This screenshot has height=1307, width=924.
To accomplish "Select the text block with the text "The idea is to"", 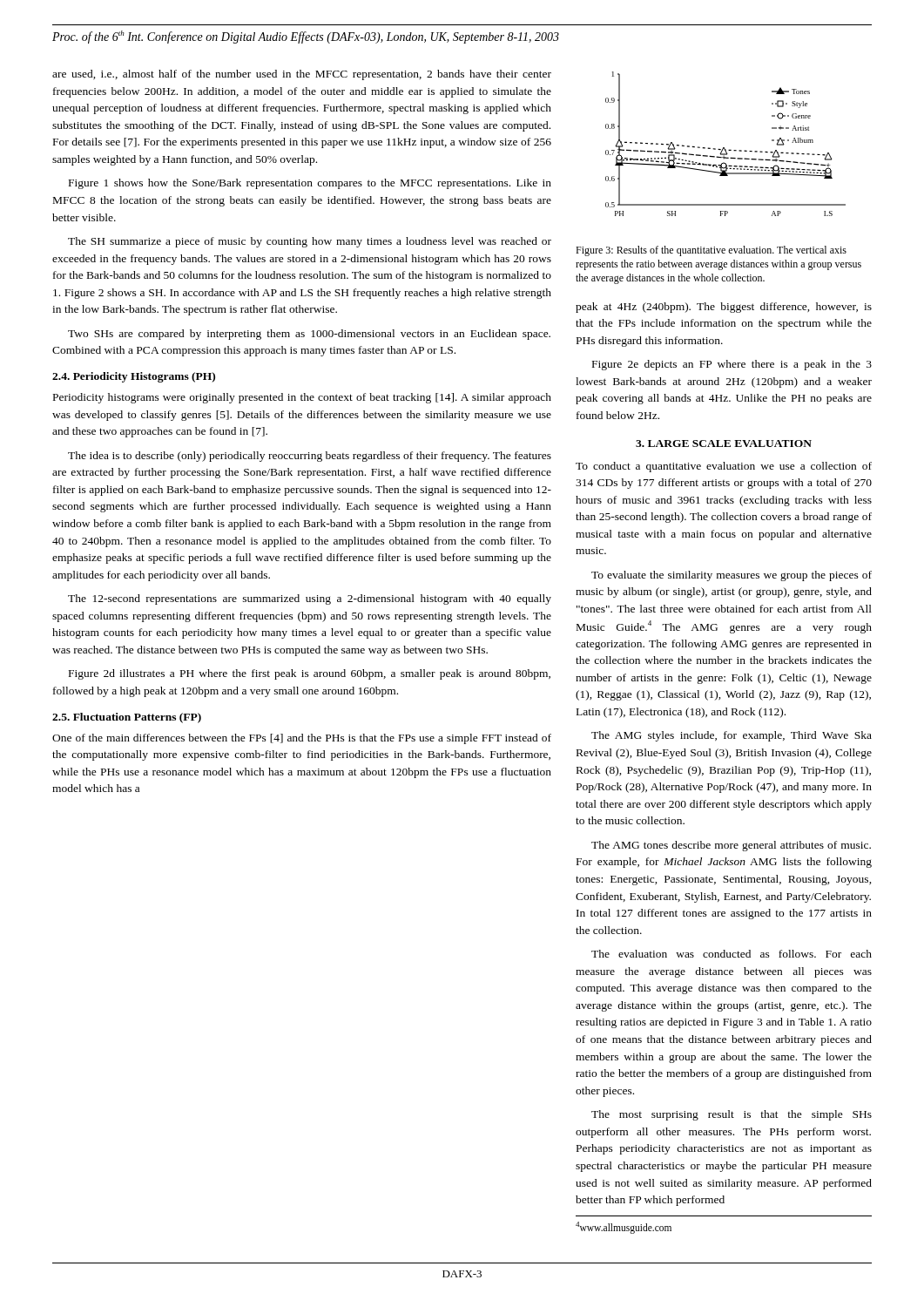I will 302,515.
